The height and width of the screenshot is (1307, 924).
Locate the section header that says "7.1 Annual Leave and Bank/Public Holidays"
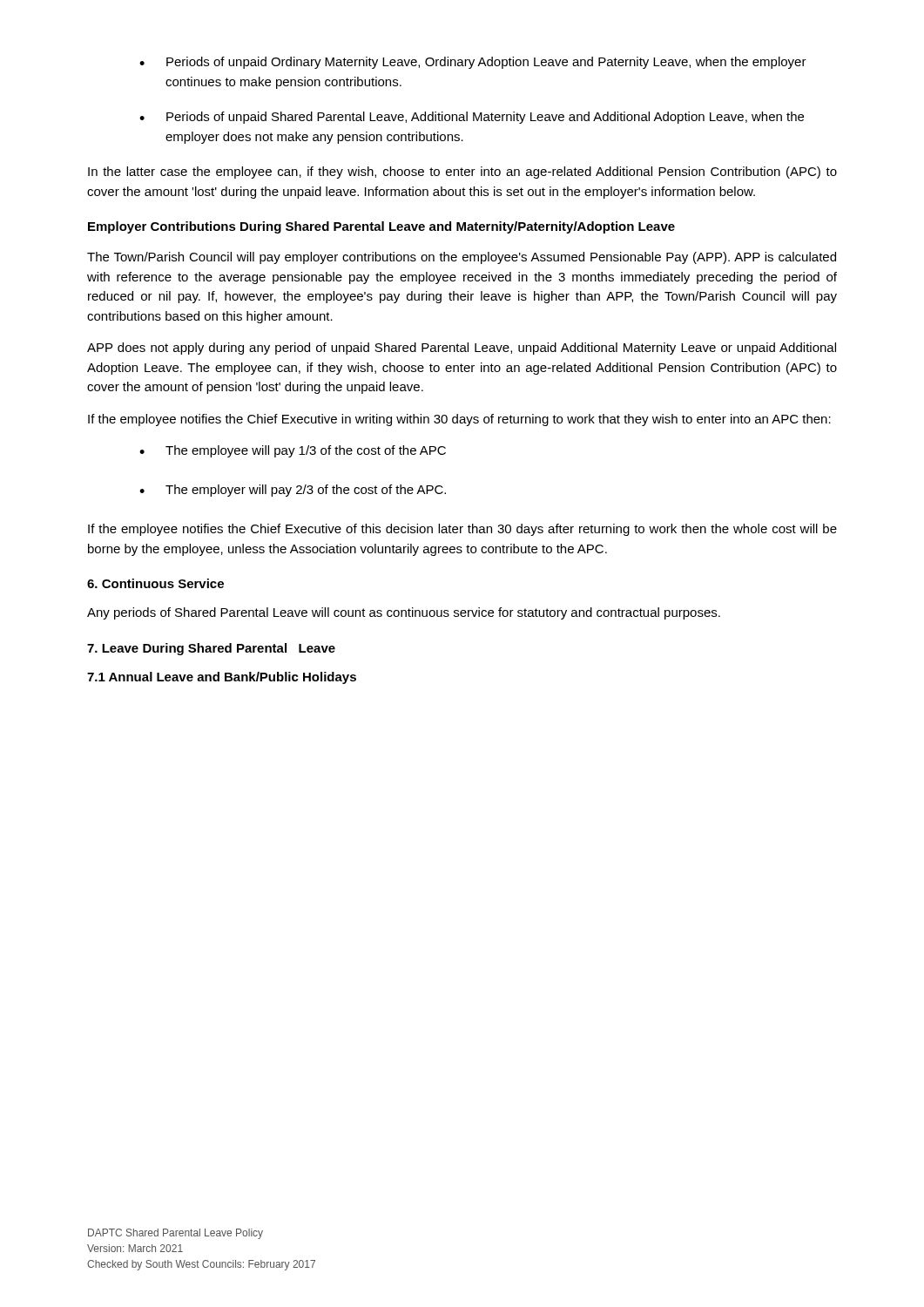tap(222, 676)
